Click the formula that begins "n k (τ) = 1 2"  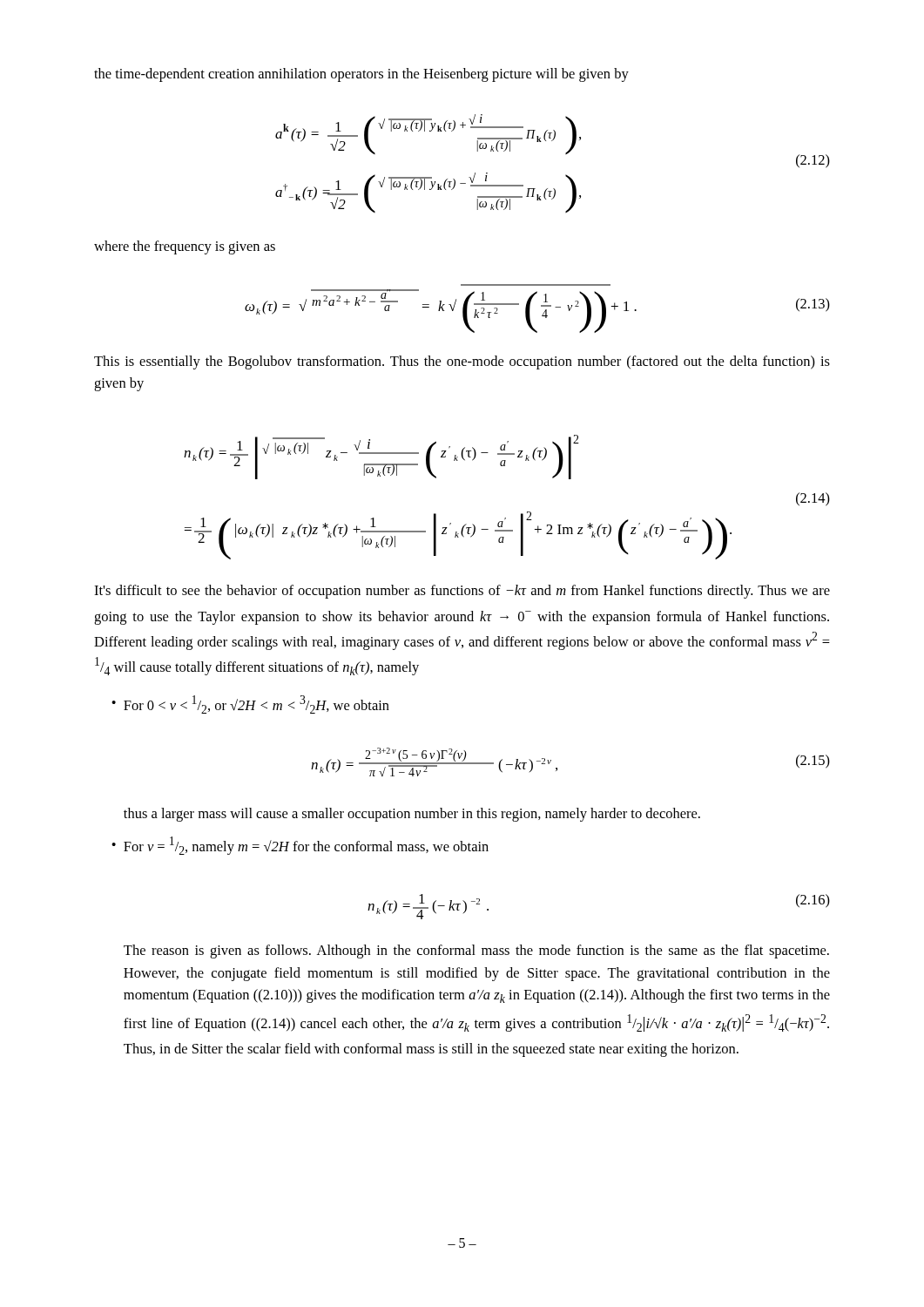pos(381,457)
